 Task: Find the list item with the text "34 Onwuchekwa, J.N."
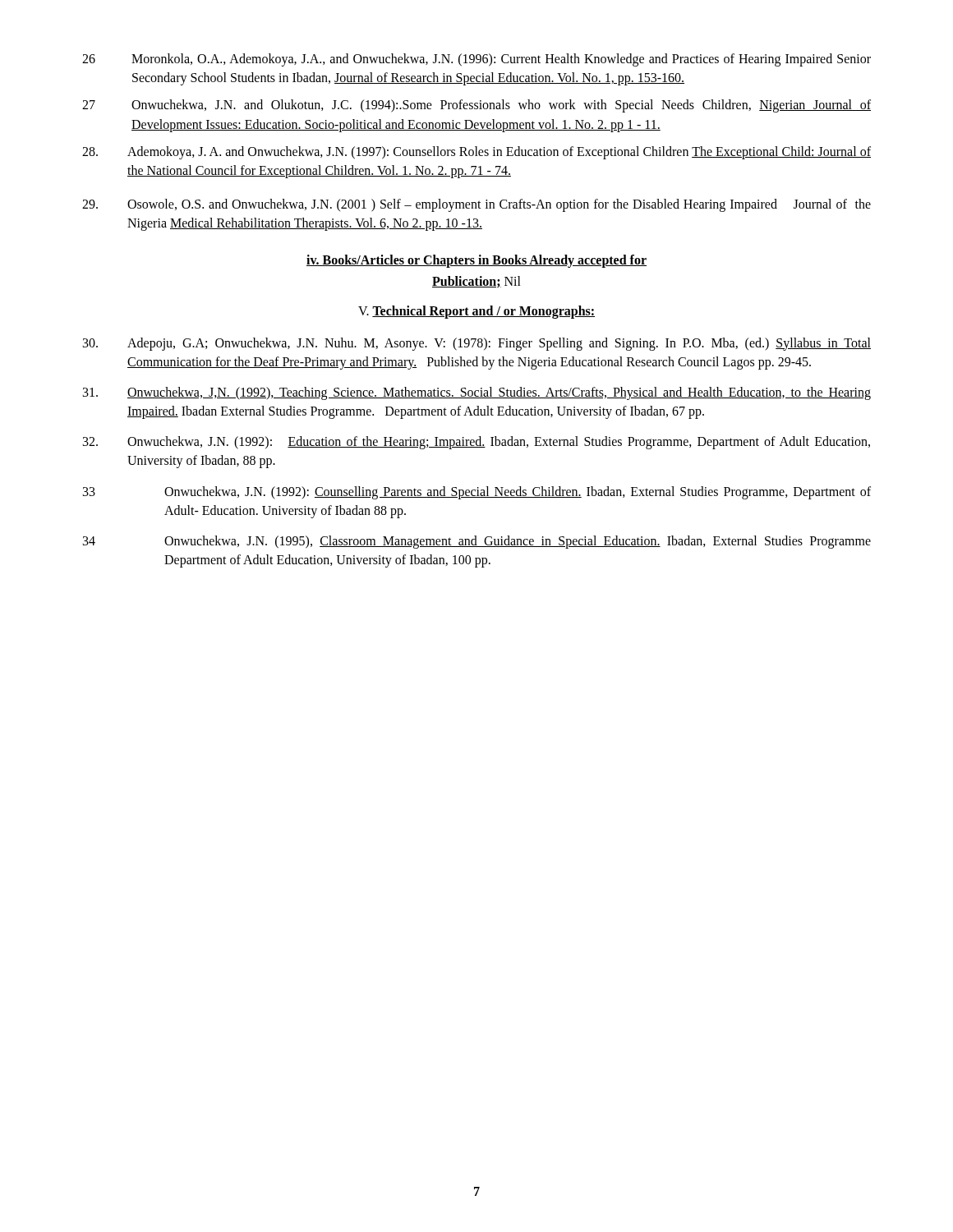[x=476, y=550]
